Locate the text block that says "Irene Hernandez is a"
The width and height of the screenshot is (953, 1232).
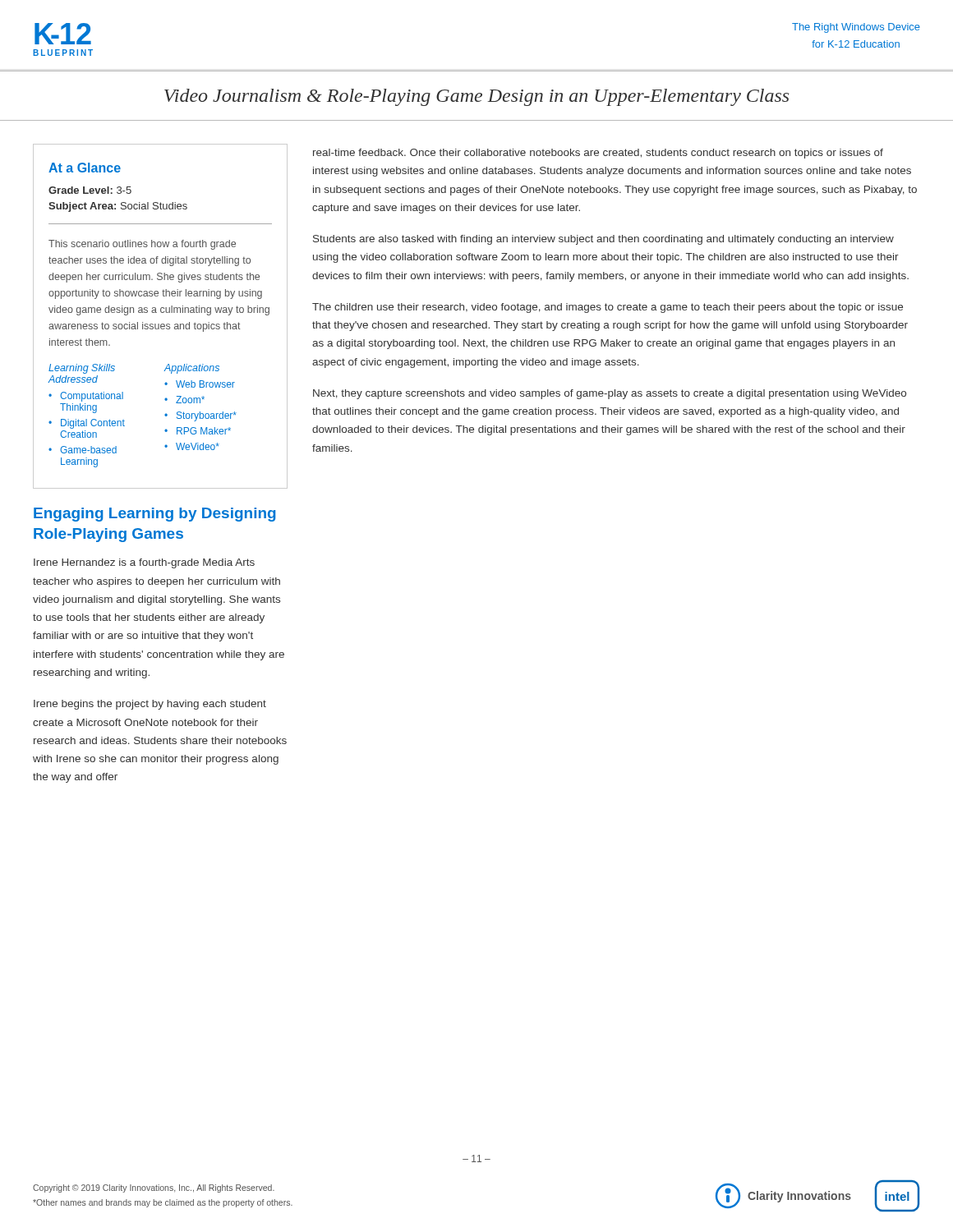click(x=159, y=617)
